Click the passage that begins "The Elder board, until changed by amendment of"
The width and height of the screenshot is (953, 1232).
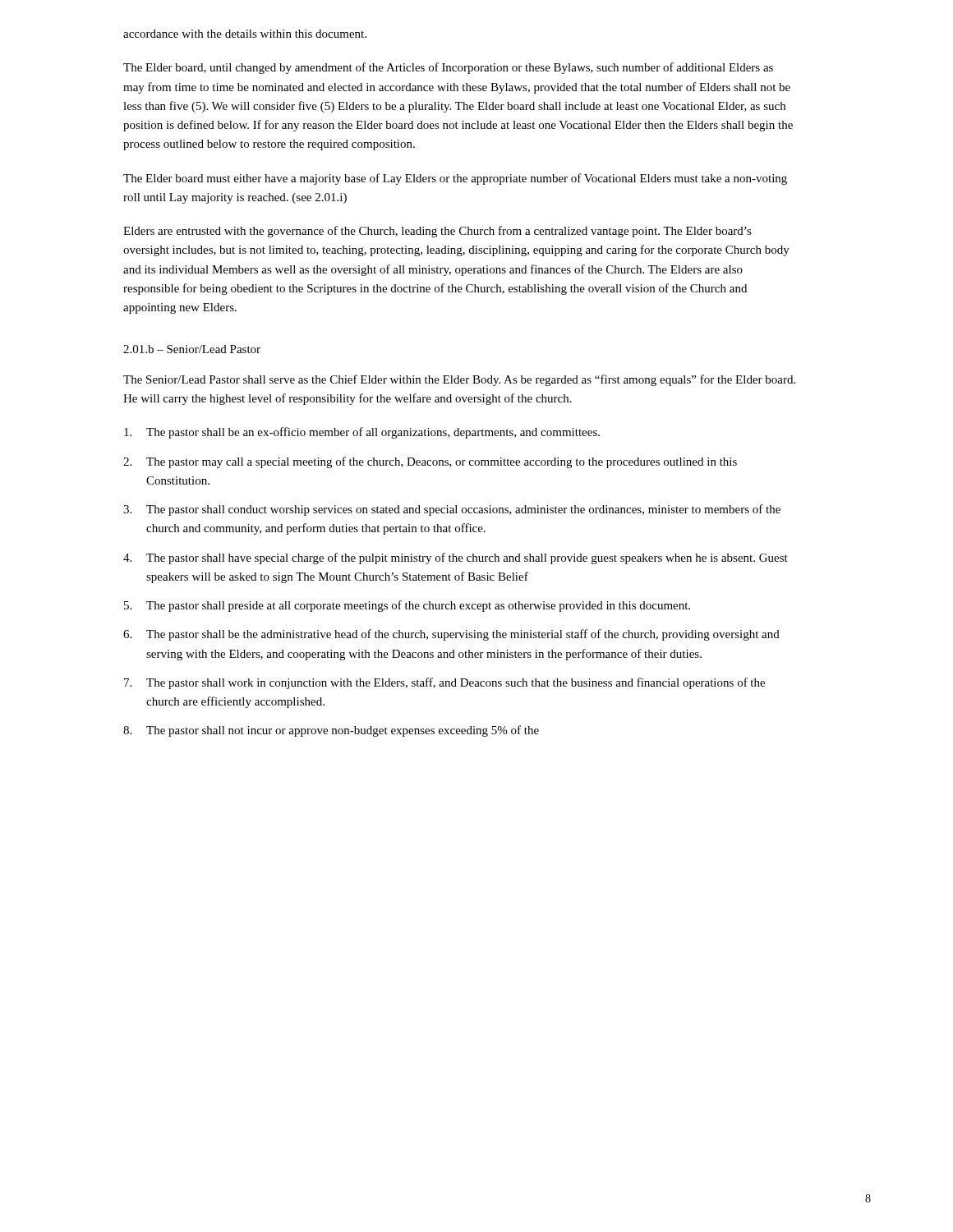click(x=458, y=106)
